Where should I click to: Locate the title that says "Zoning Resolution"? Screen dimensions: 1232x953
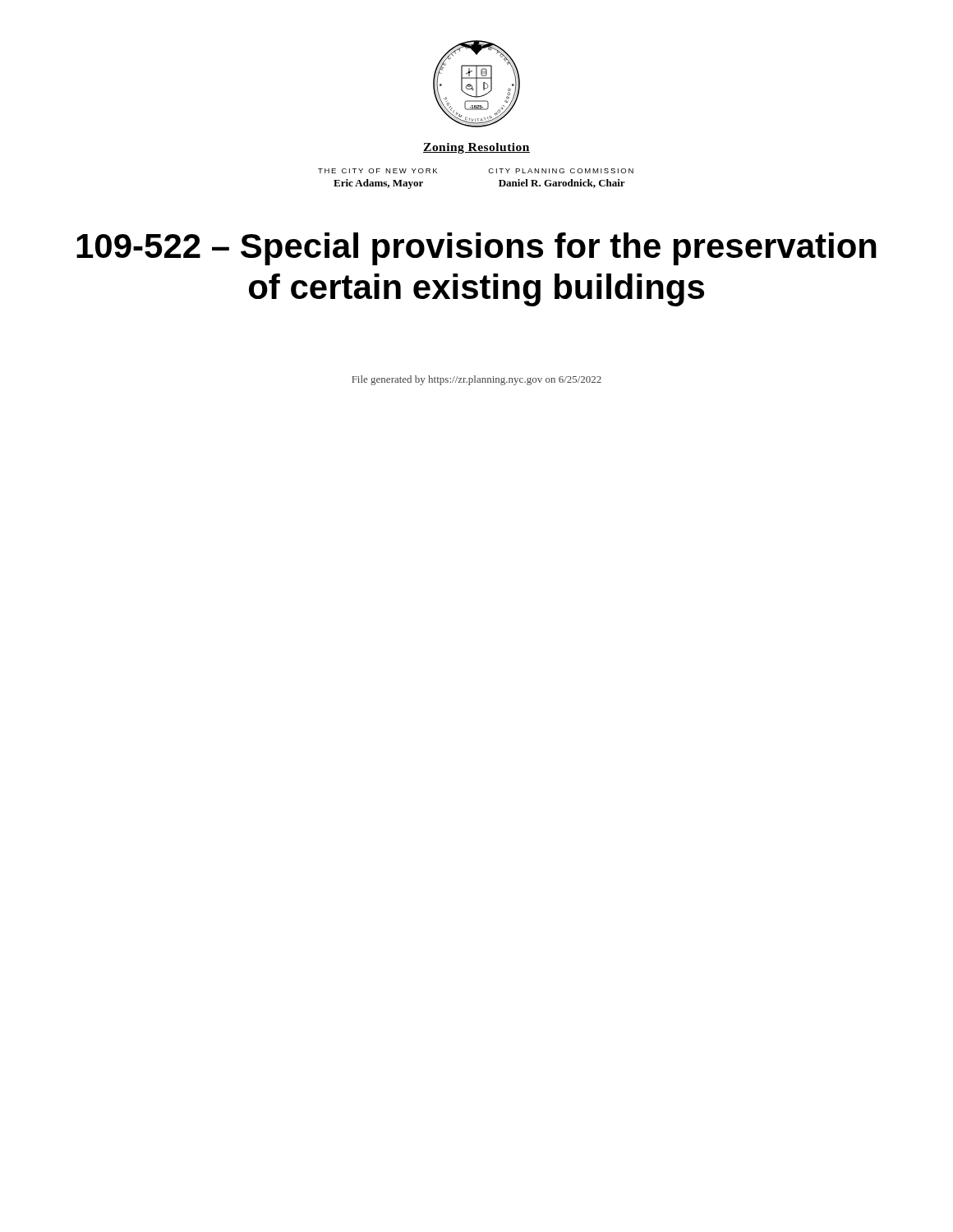pos(476,147)
